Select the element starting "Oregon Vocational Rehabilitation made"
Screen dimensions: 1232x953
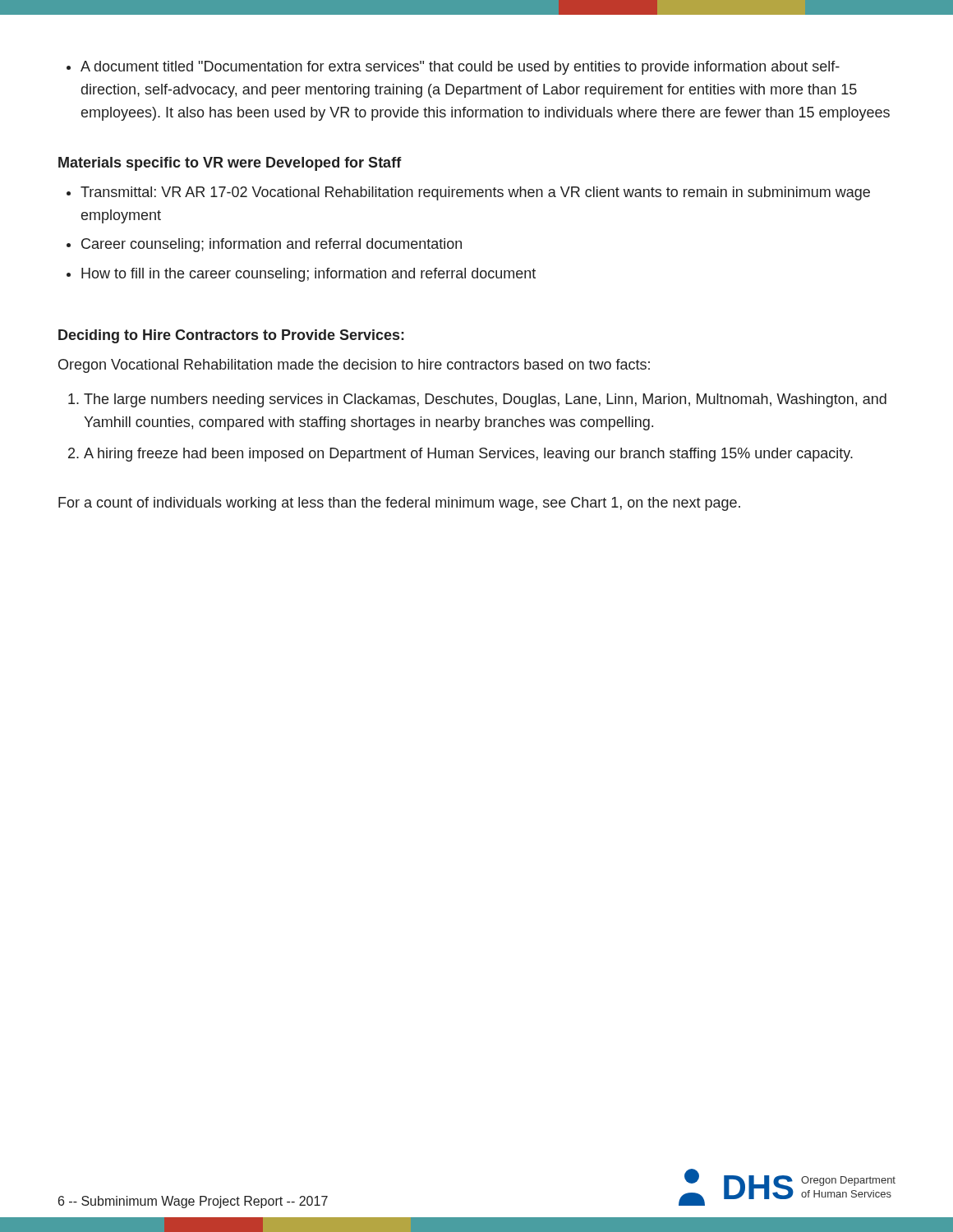pyautogui.click(x=354, y=365)
